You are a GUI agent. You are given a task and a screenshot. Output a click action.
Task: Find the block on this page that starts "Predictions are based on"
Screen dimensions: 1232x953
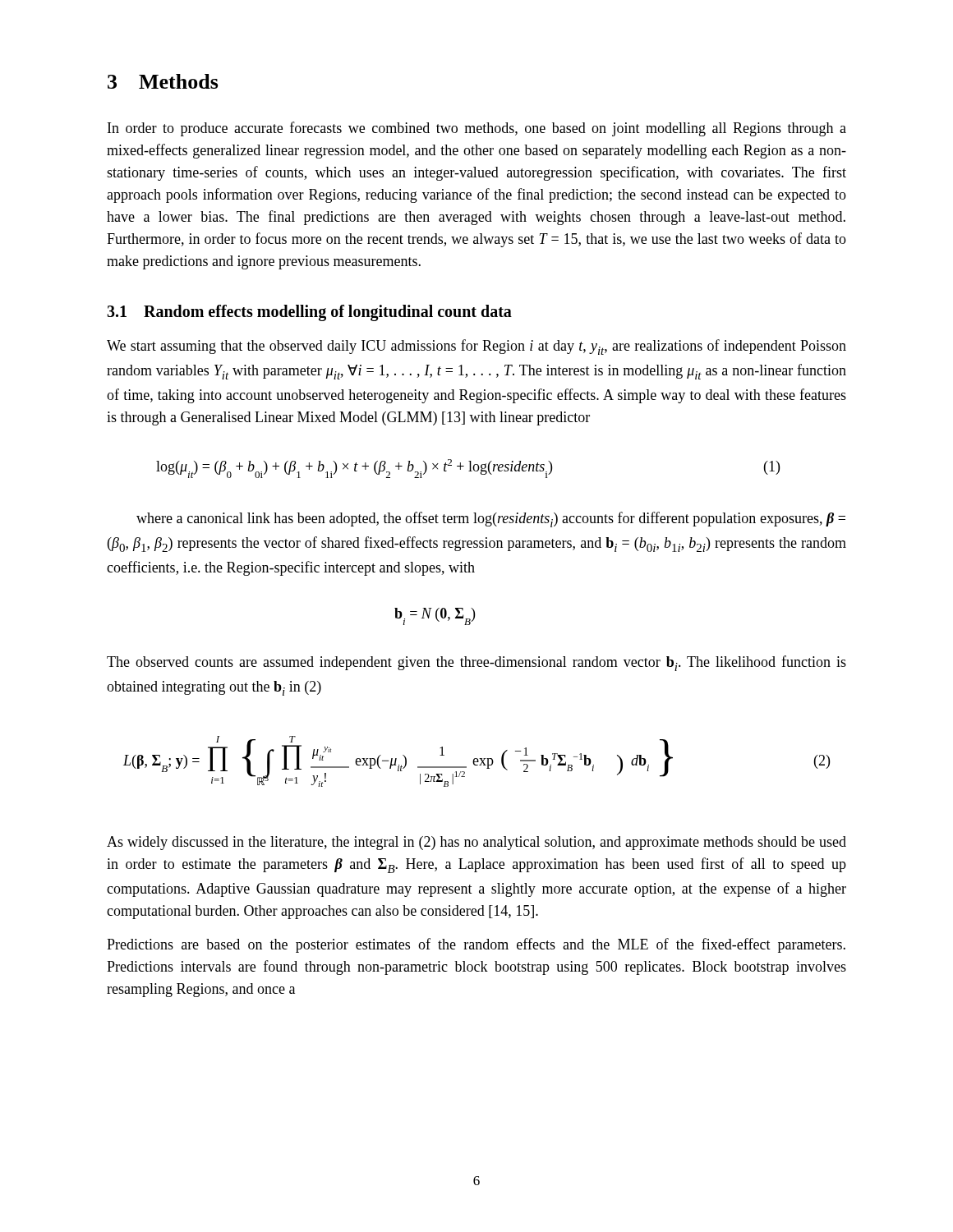[x=476, y=966]
